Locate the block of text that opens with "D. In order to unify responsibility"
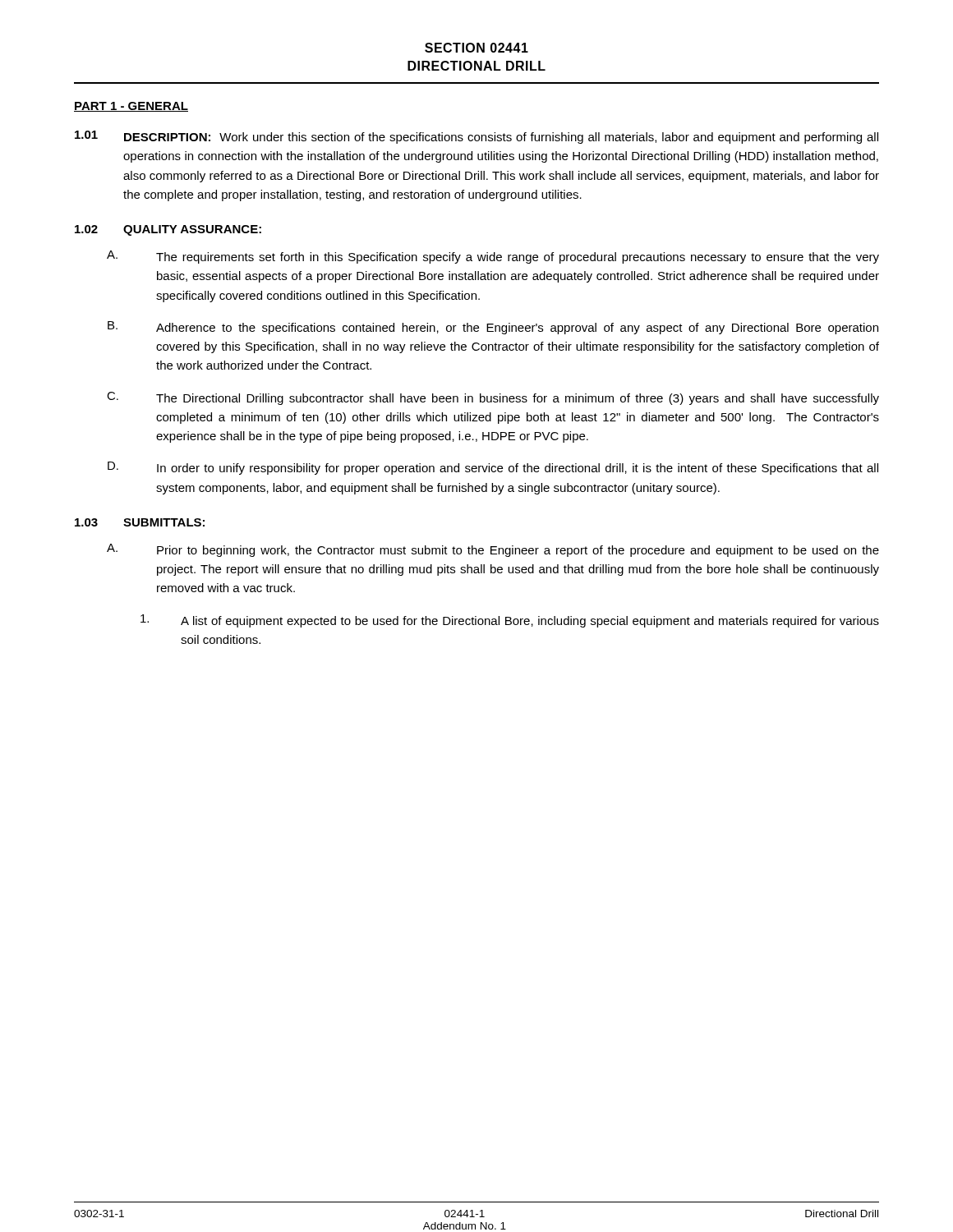Viewport: 953px width, 1232px height. click(476, 478)
